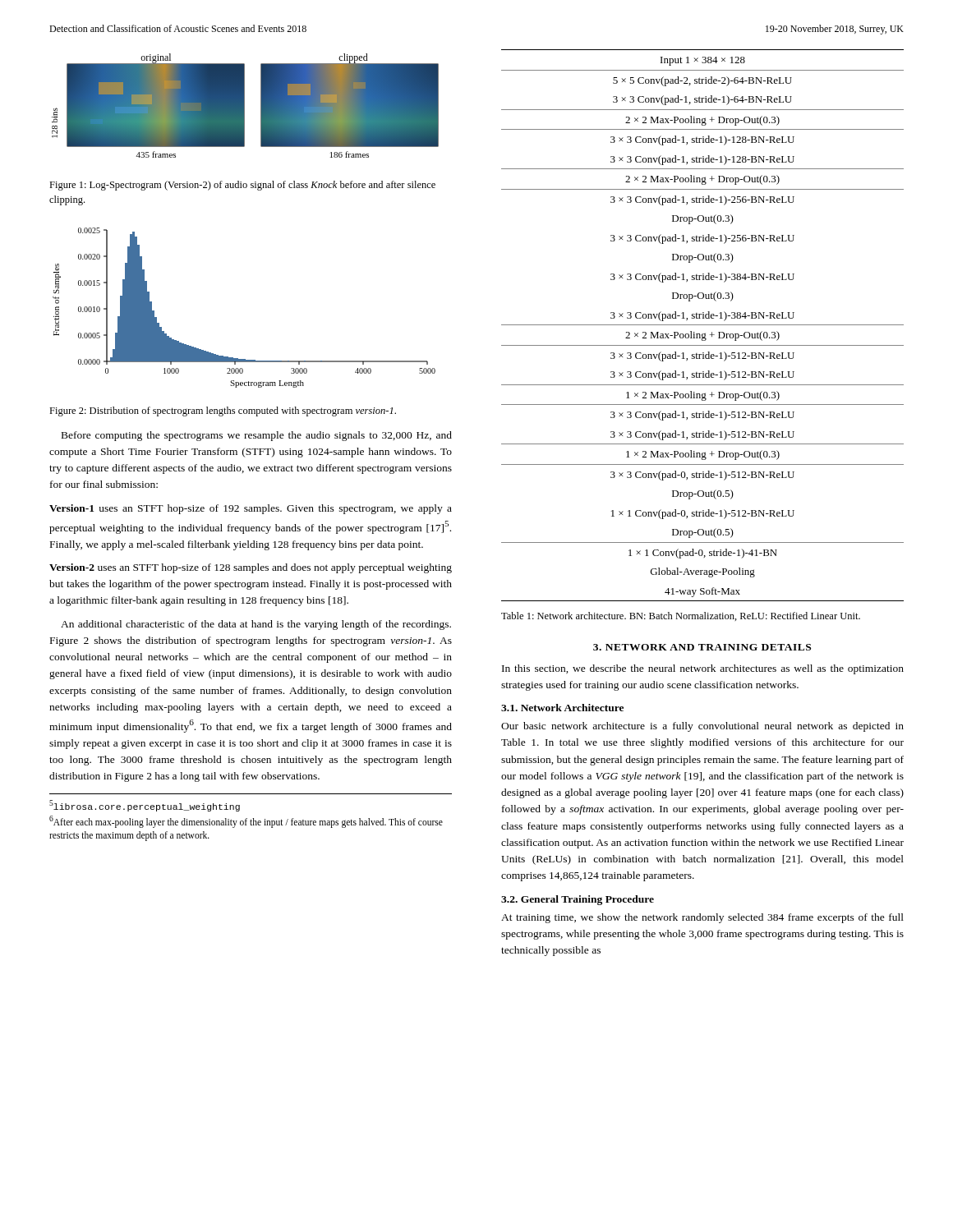Screen dimensions: 1232x953
Task: Select the section header with the text "3.2. General Training Procedure"
Action: click(578, 898)
